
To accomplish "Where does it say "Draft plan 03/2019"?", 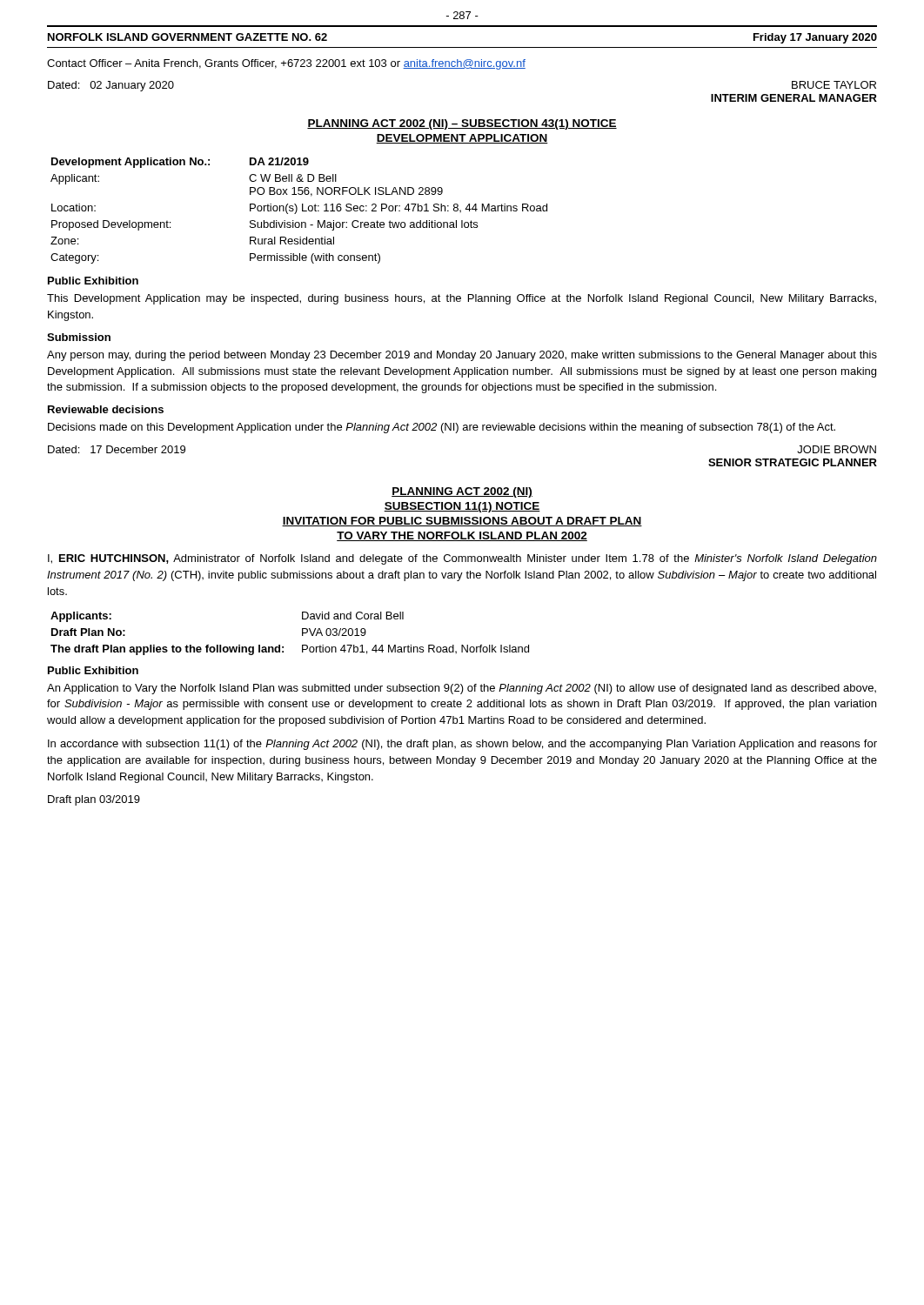I will tap(94, 799).
